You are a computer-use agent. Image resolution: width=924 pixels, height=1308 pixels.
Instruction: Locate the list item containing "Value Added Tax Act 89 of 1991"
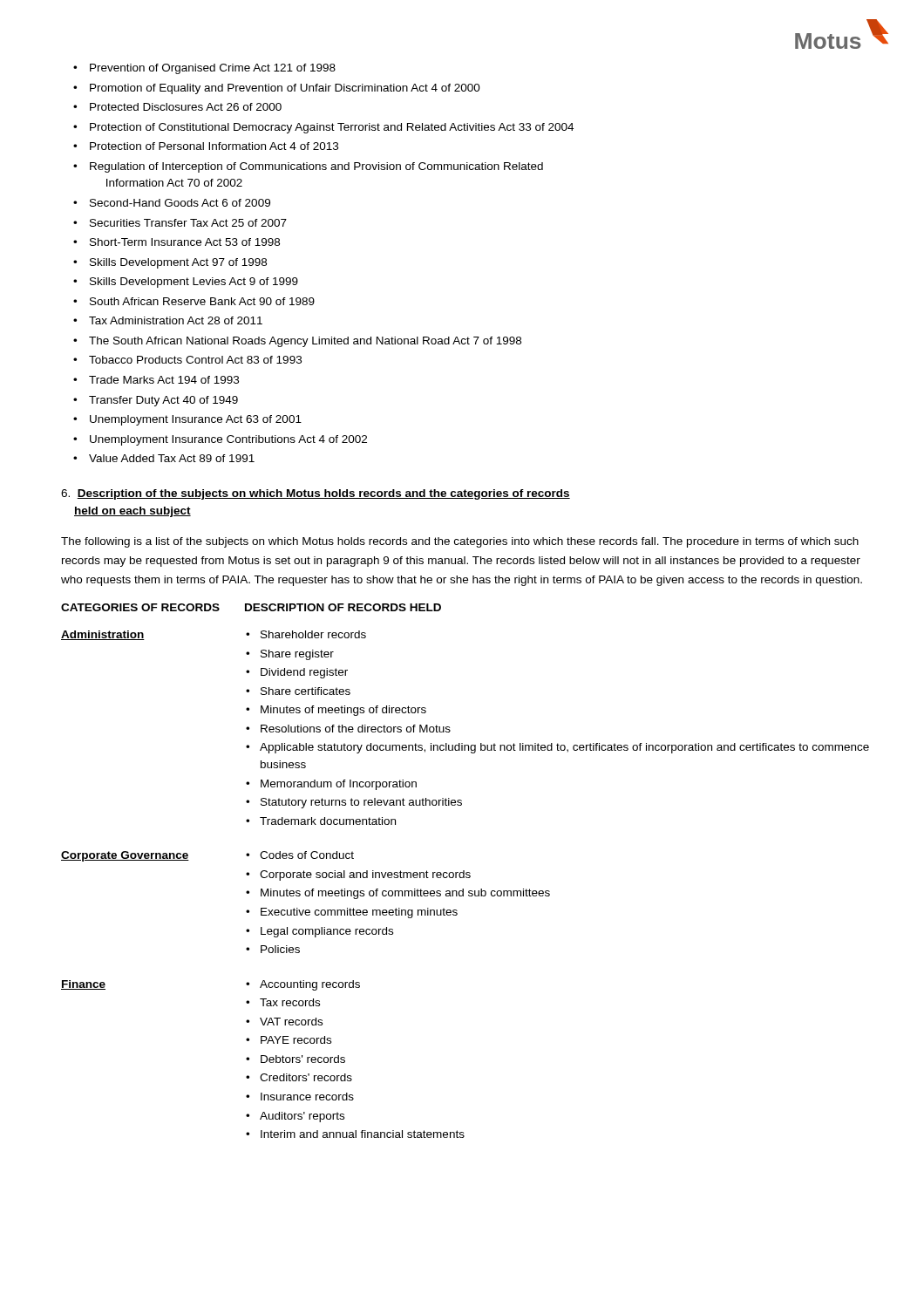164,458
